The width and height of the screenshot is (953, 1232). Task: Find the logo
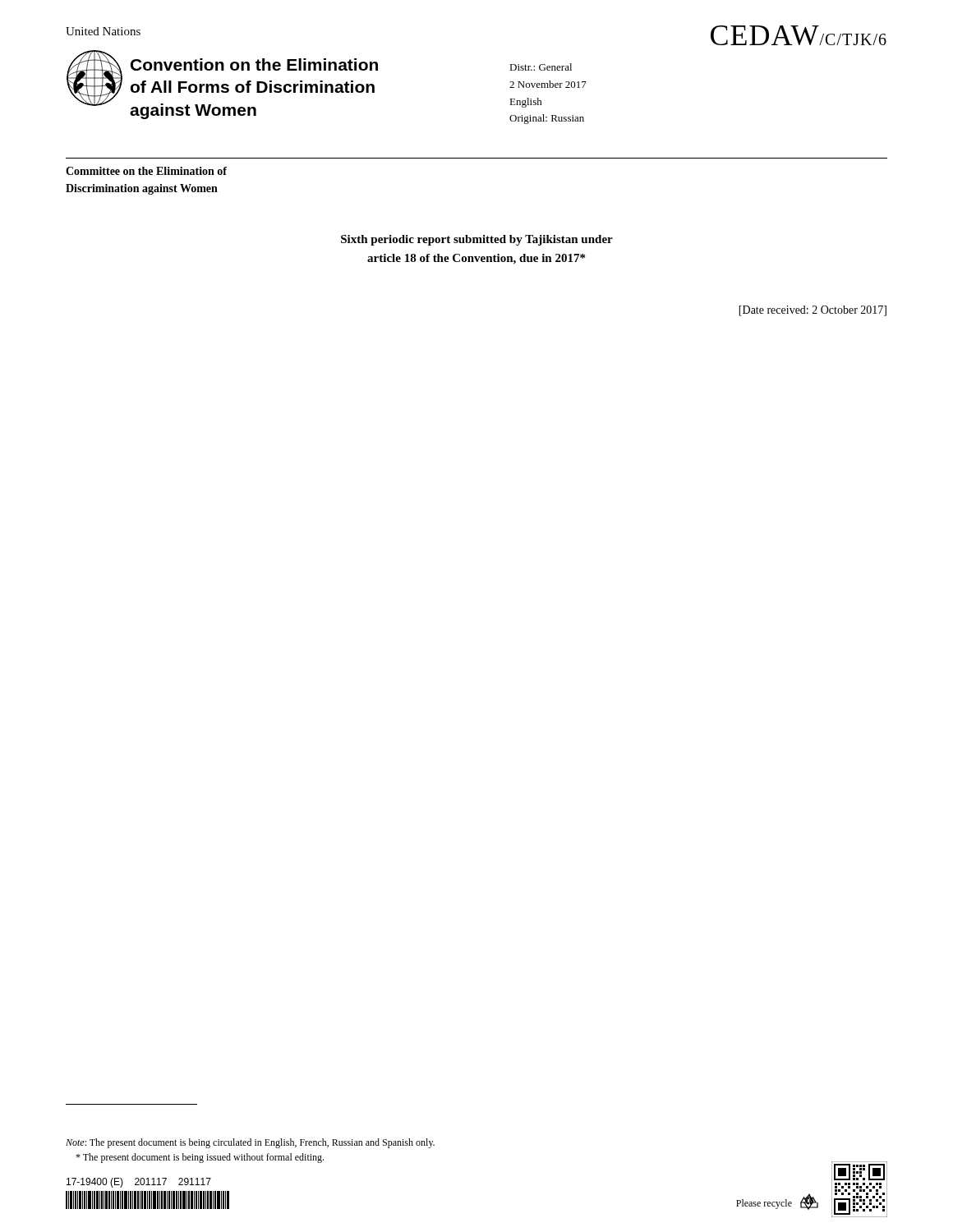[94, 78]
